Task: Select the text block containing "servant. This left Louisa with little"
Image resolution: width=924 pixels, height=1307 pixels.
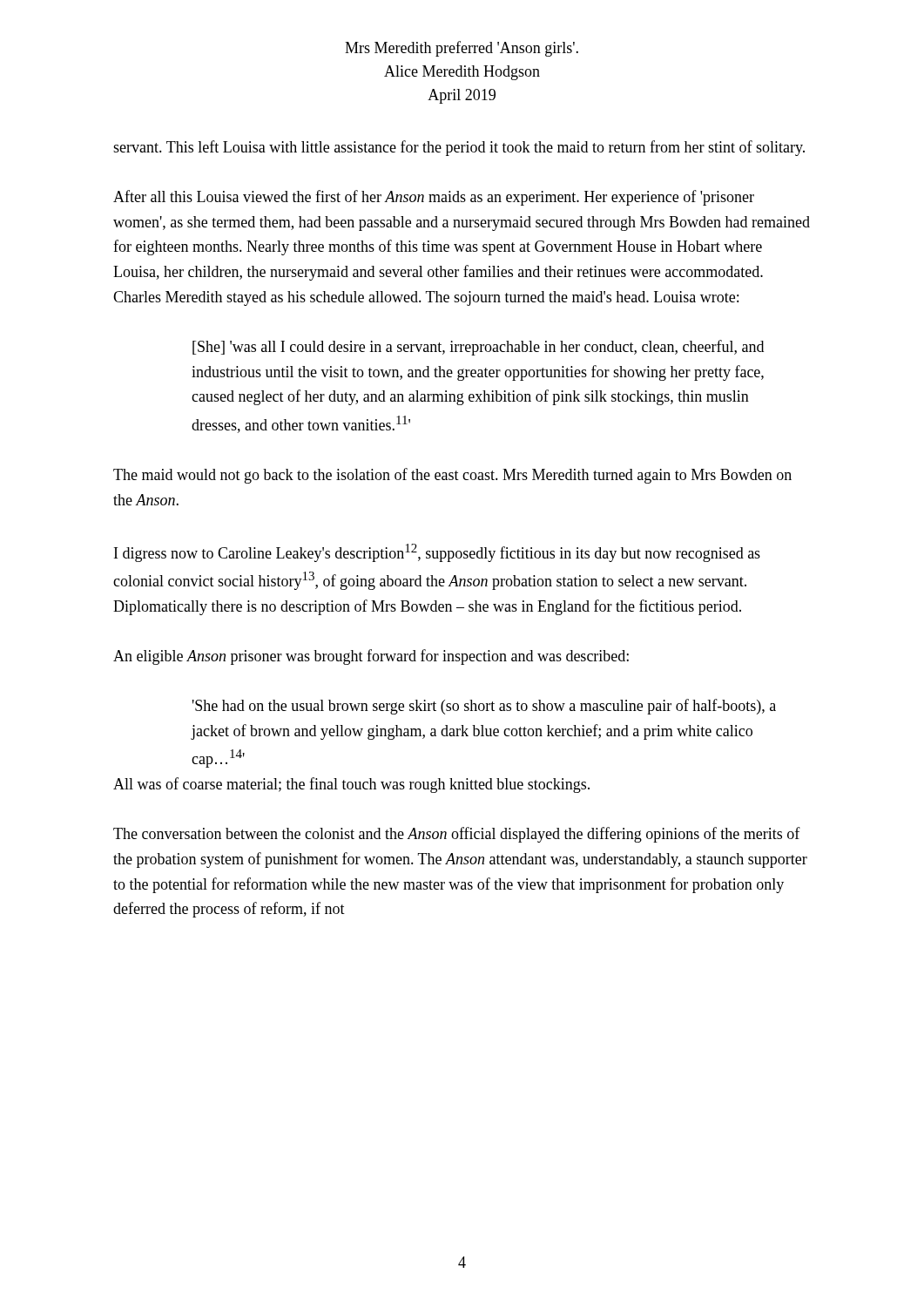Action: (x=460, y=147)
